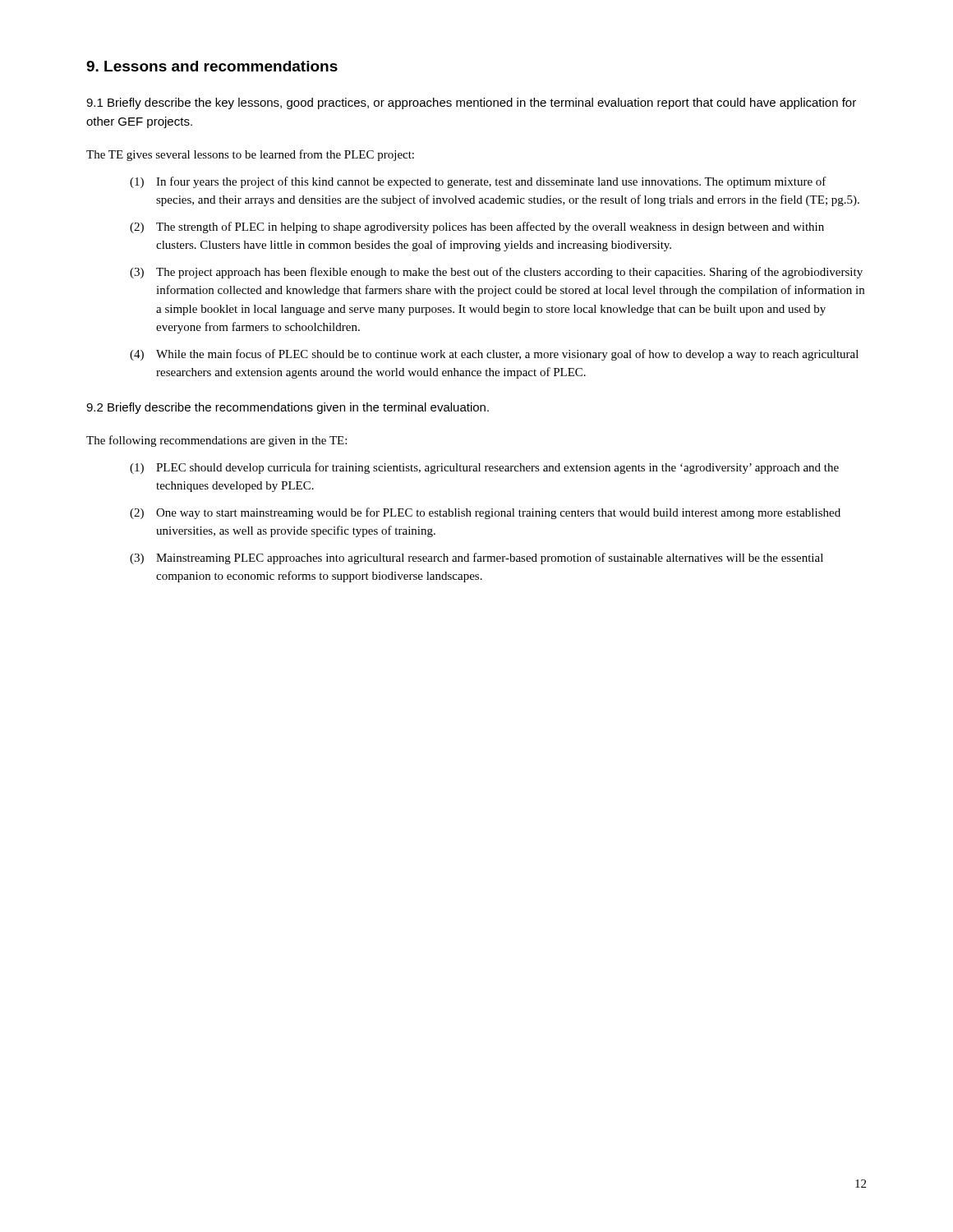Locate the section header that says "9. Lessons and recommendations"
Screen dimensions: 1232x953
coord(212,66)
